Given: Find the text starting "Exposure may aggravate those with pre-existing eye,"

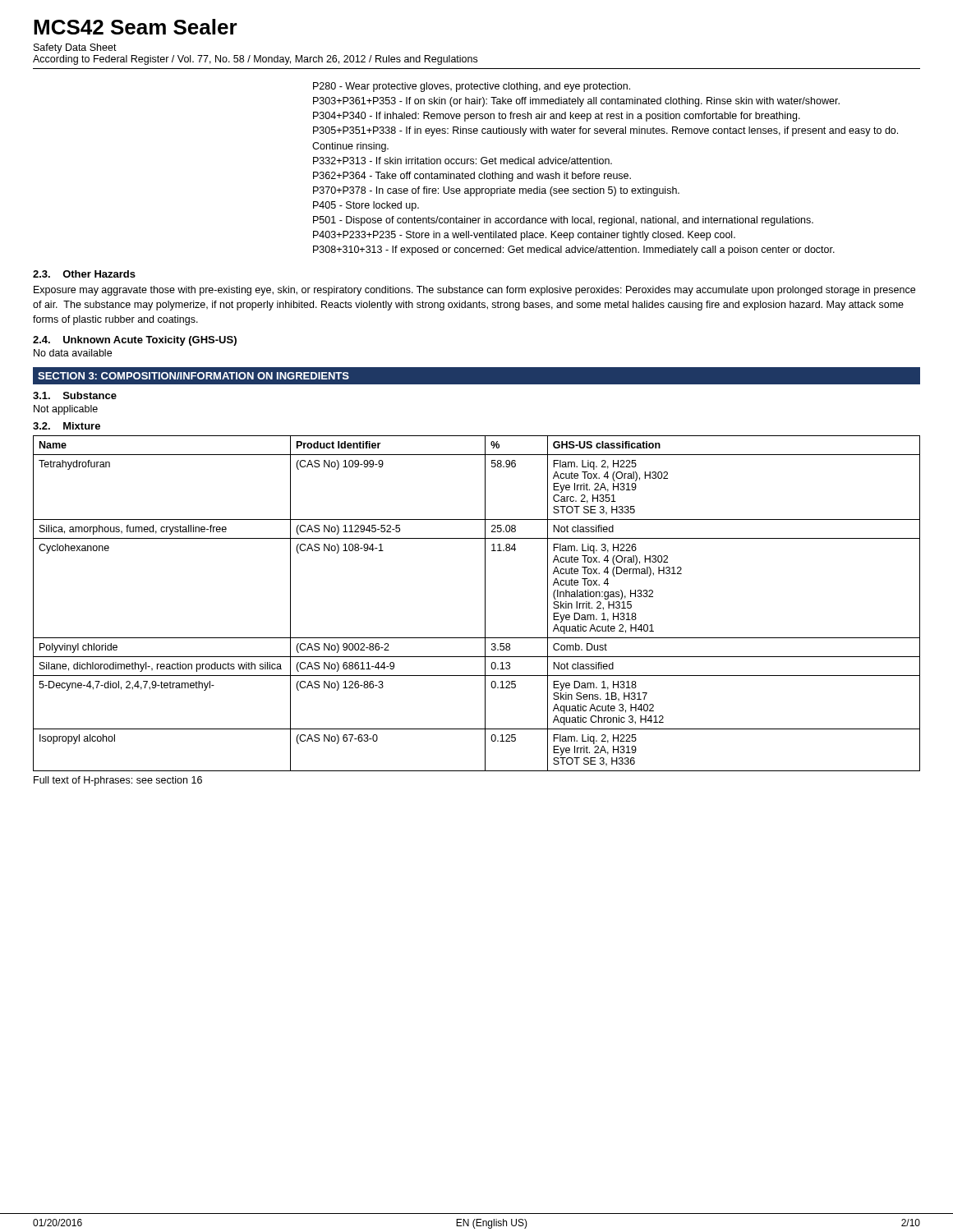Looking at the screenshot, I should [474, 304].
